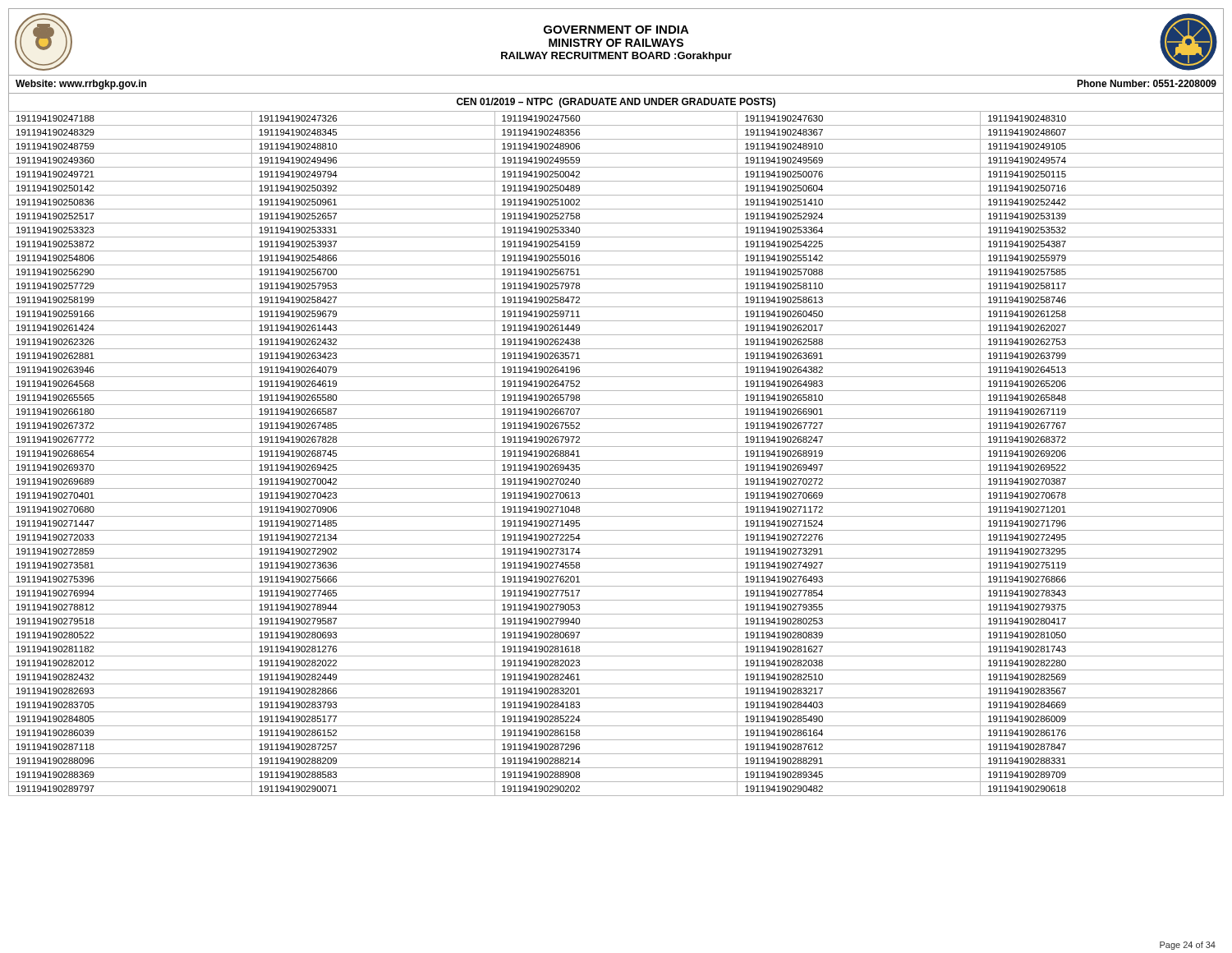Click the passage that begins "CEN 01/2019 – NTPC (GRADUATE AND UNDER GRADUATE"
This screenshot has width=1232, height=953.
point(616,102)
